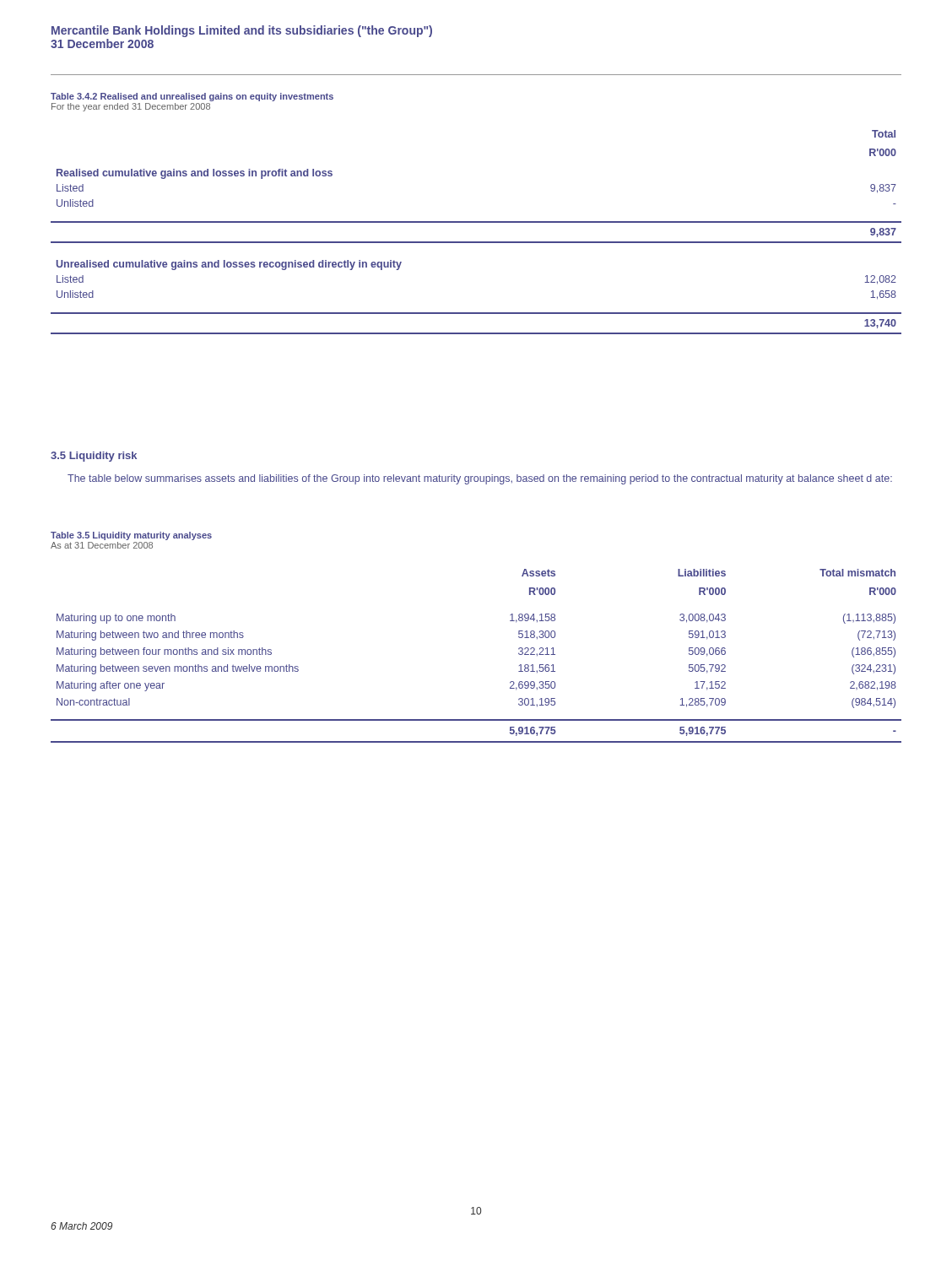The width and height of the screenshot is (952, 1266).
Task: Point to the caption beginning "Table 3.5 Liquidity maturity analyses As at"
Action: pyautogui.click(x=131, y=540)
